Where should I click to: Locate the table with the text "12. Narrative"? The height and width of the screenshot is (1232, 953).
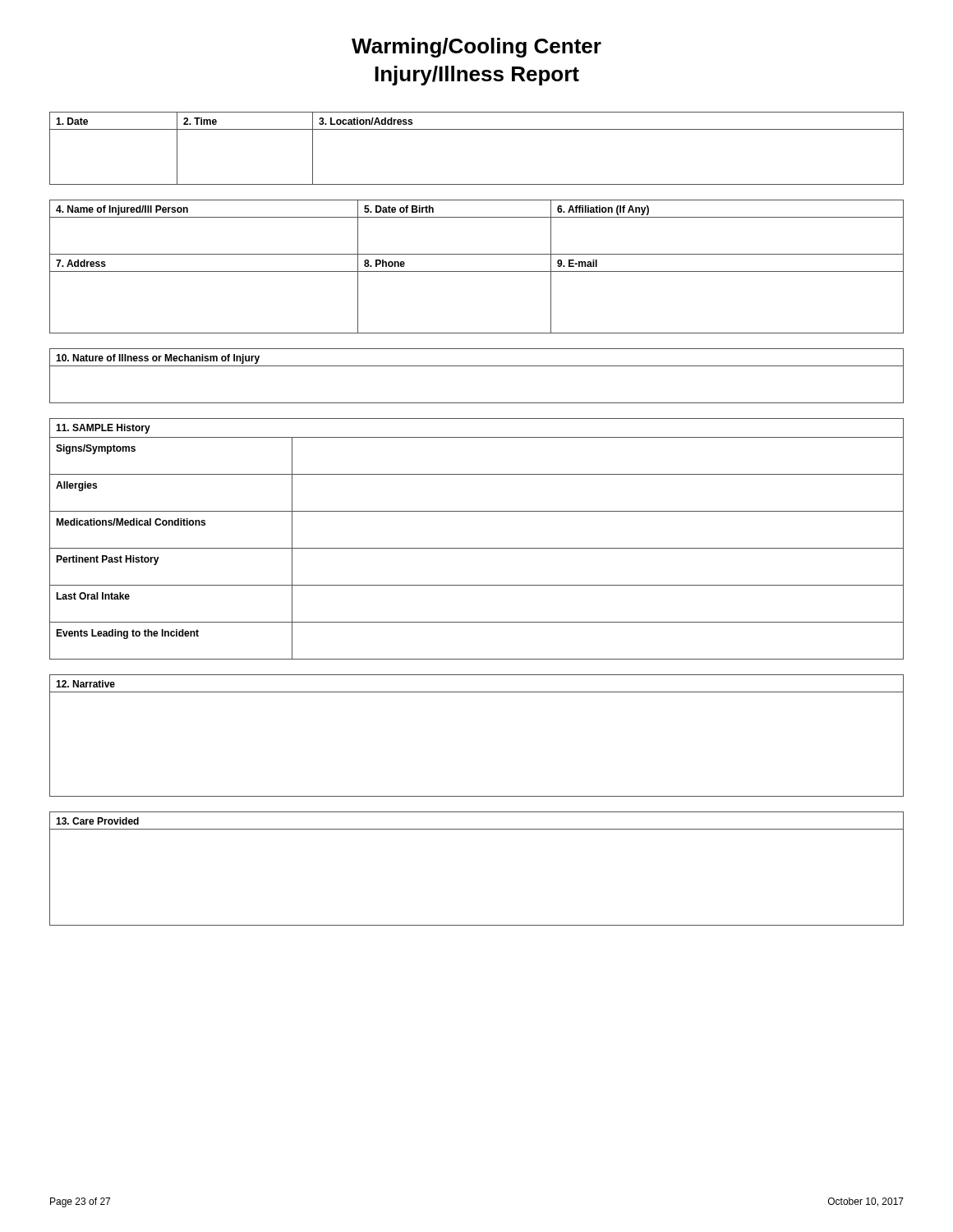coord(476,735)
